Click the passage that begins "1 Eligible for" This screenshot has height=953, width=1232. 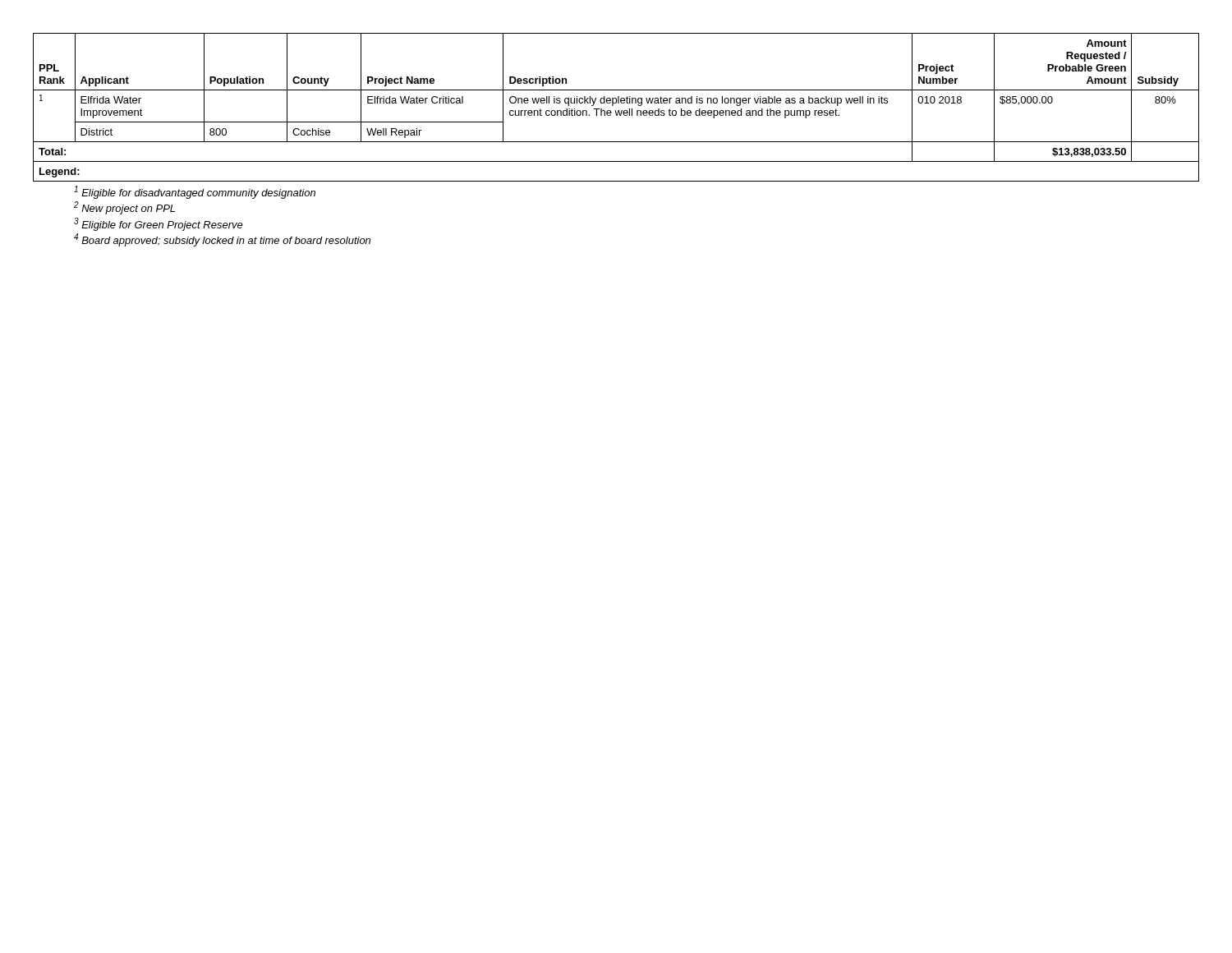pyautogui.click(x=195, y=192)
